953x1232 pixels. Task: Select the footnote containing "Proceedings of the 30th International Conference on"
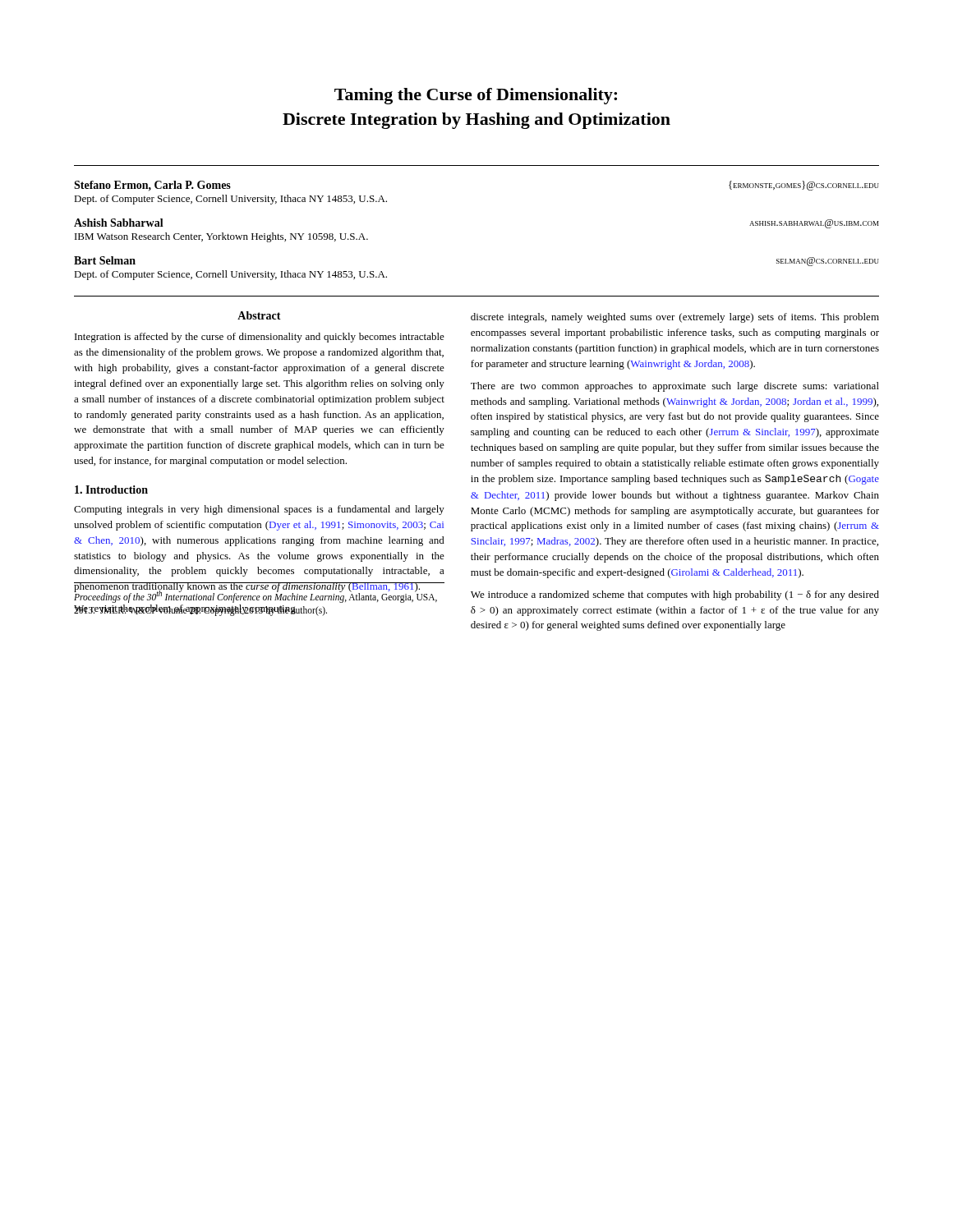tap(256, 602)
